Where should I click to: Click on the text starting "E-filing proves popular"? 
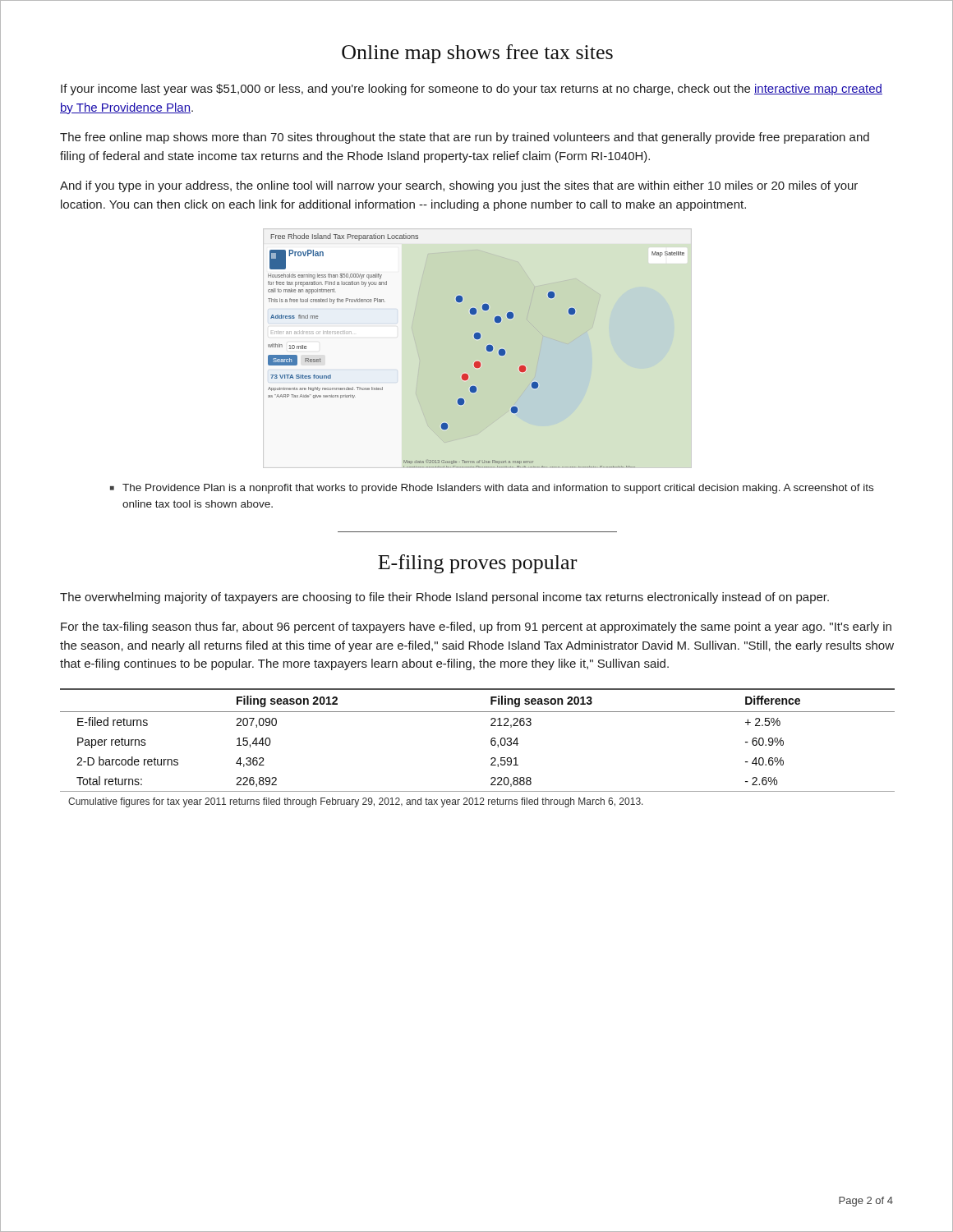(477, 562)
